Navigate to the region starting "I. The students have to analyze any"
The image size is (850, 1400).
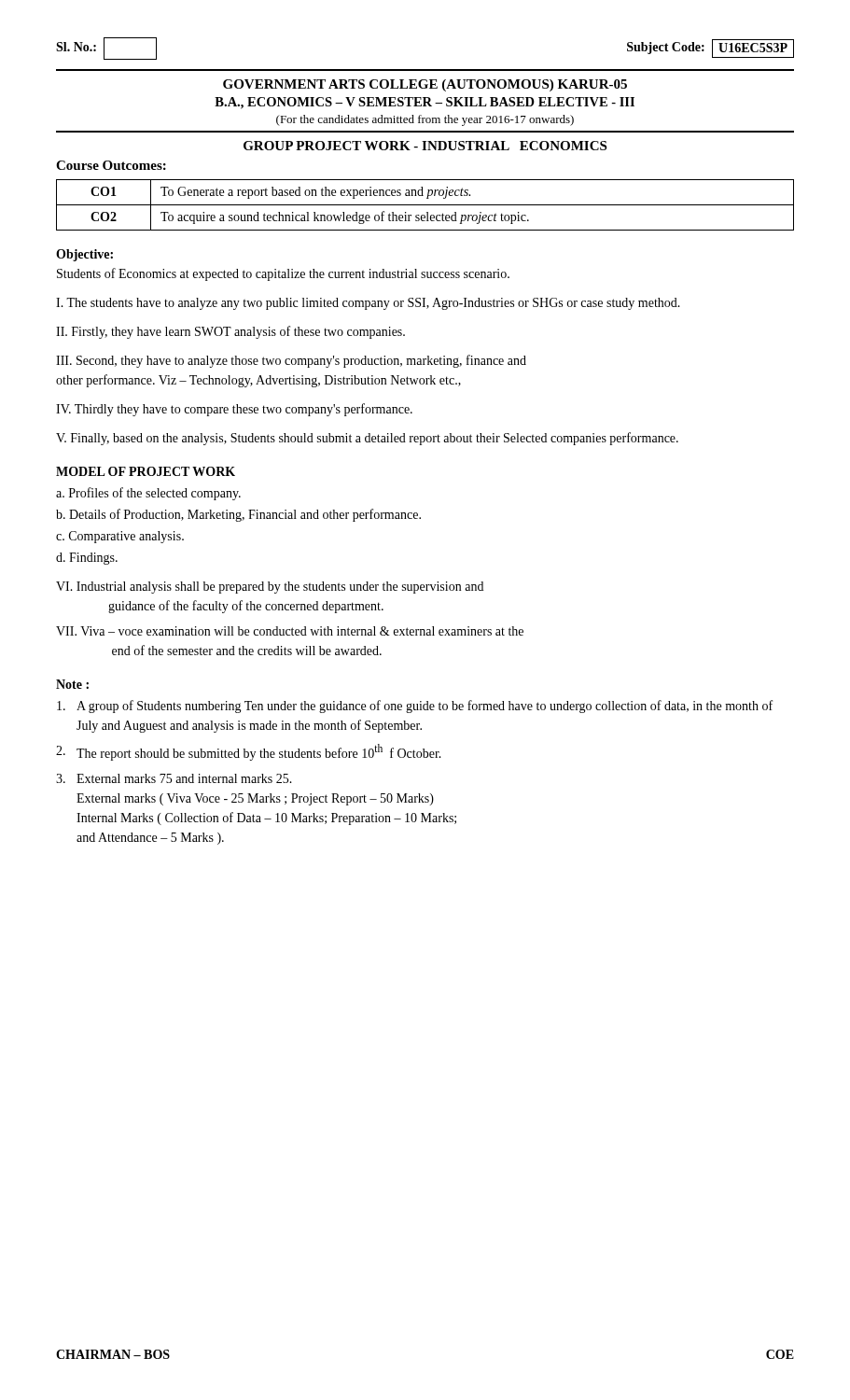tap(368, 303)
